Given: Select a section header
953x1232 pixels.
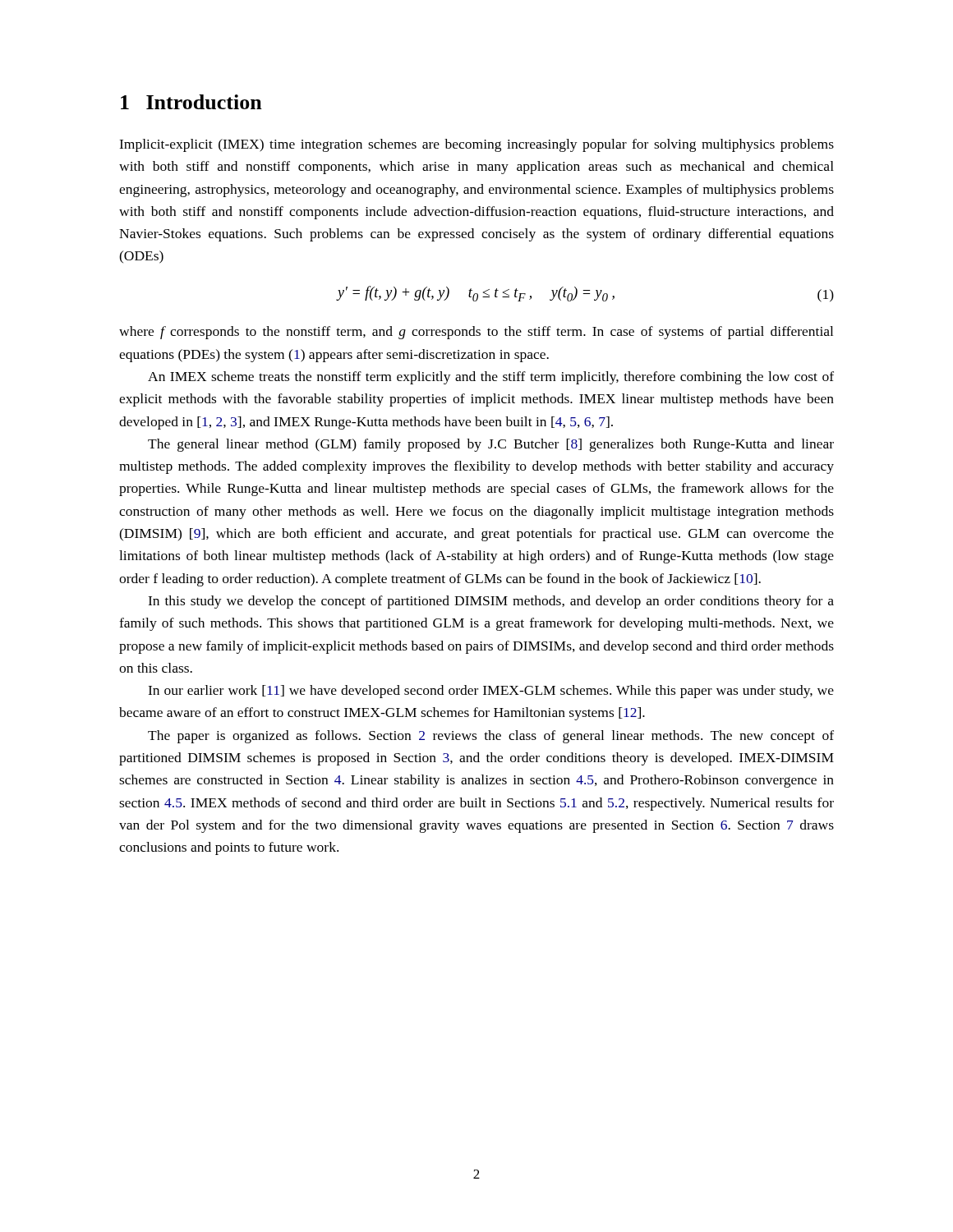Looking at the screenshot, I should click(x=476, y=103).
